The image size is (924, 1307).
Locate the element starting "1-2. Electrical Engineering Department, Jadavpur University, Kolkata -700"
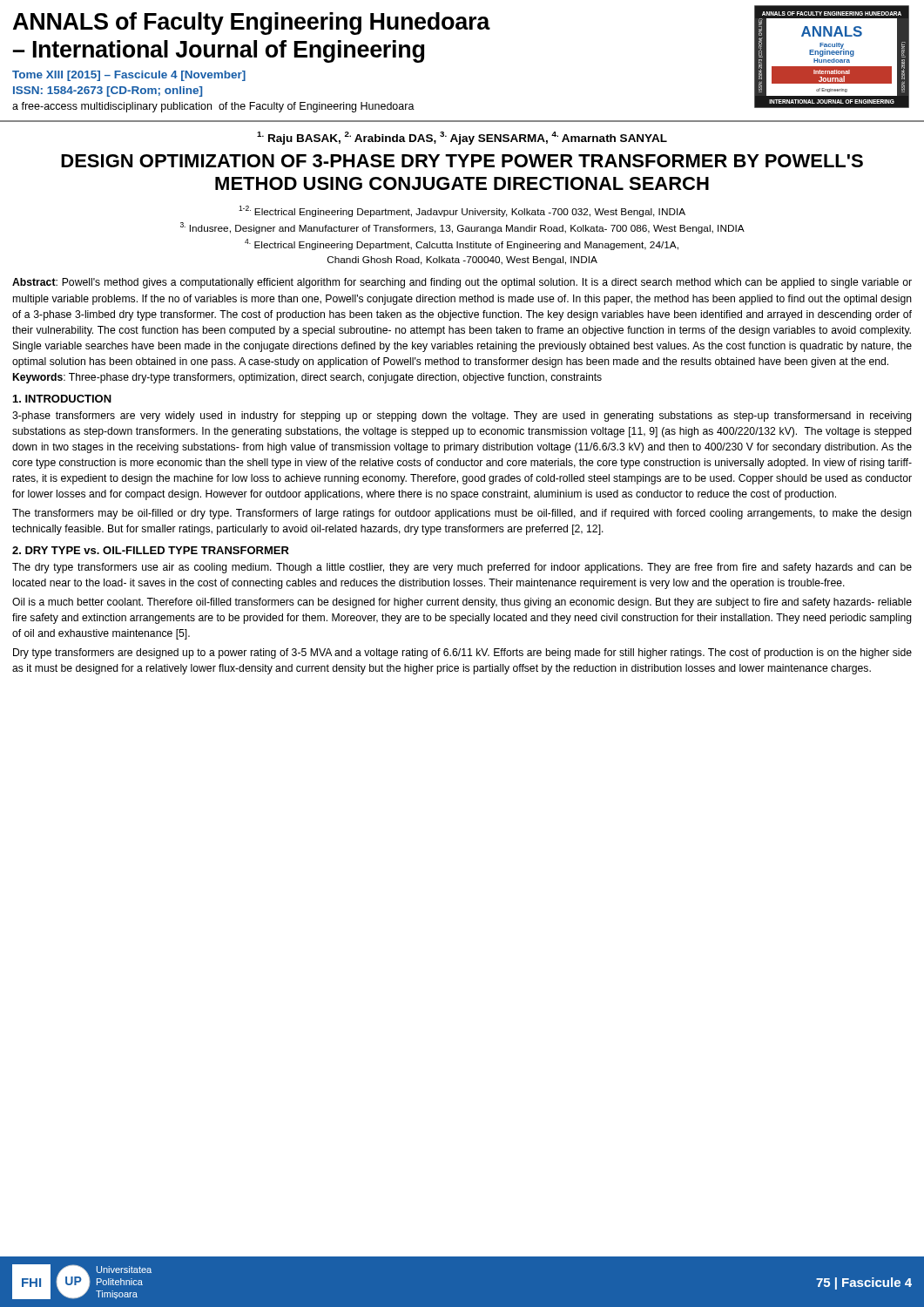[462, 235]
